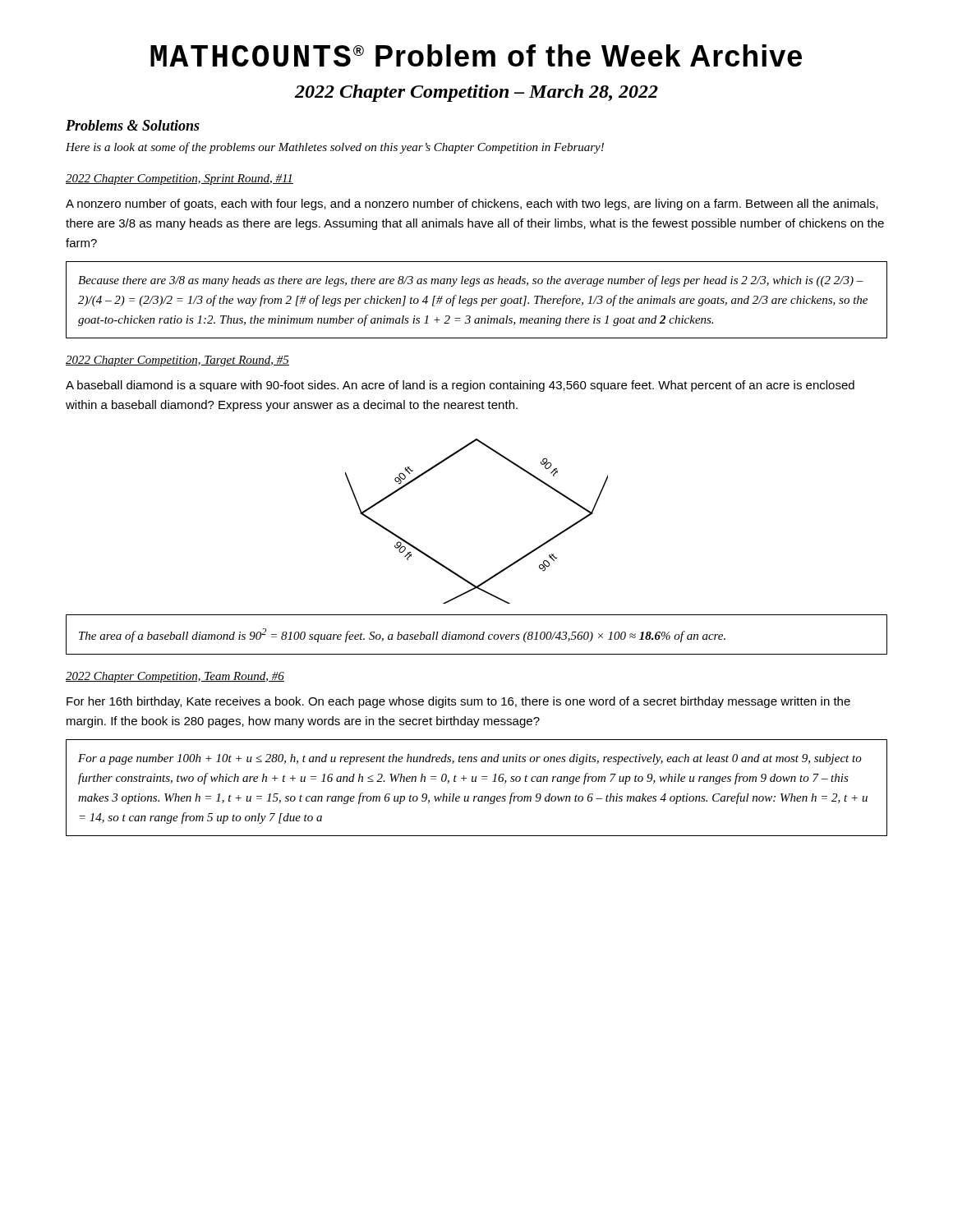The width and height of the screenshot is (953, 1232).
Task: Click on the passage starting "The area of a baseball diamond"
Action: click(402, 634)
